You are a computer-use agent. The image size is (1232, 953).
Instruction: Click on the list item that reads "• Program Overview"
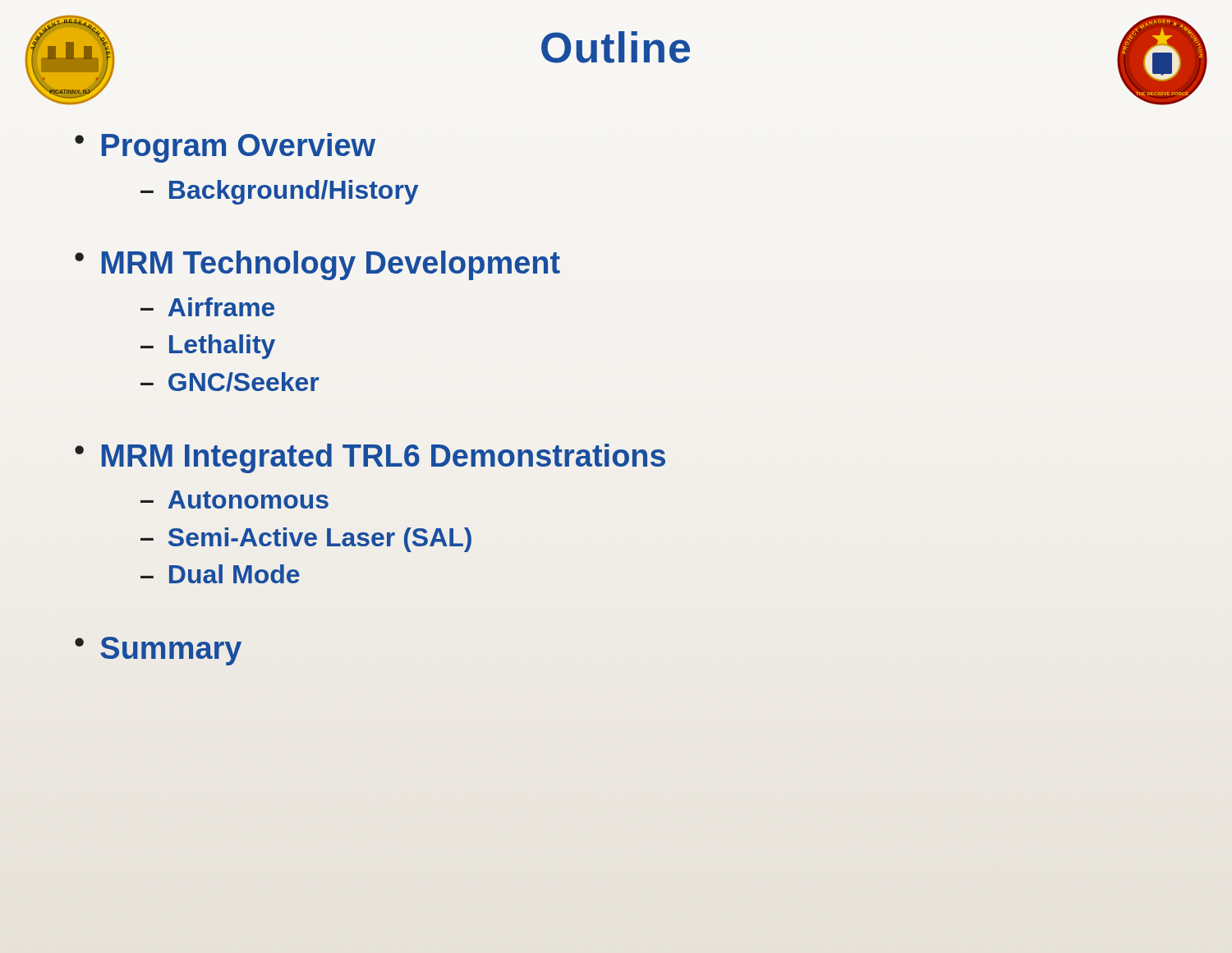(x=225, y=146)
